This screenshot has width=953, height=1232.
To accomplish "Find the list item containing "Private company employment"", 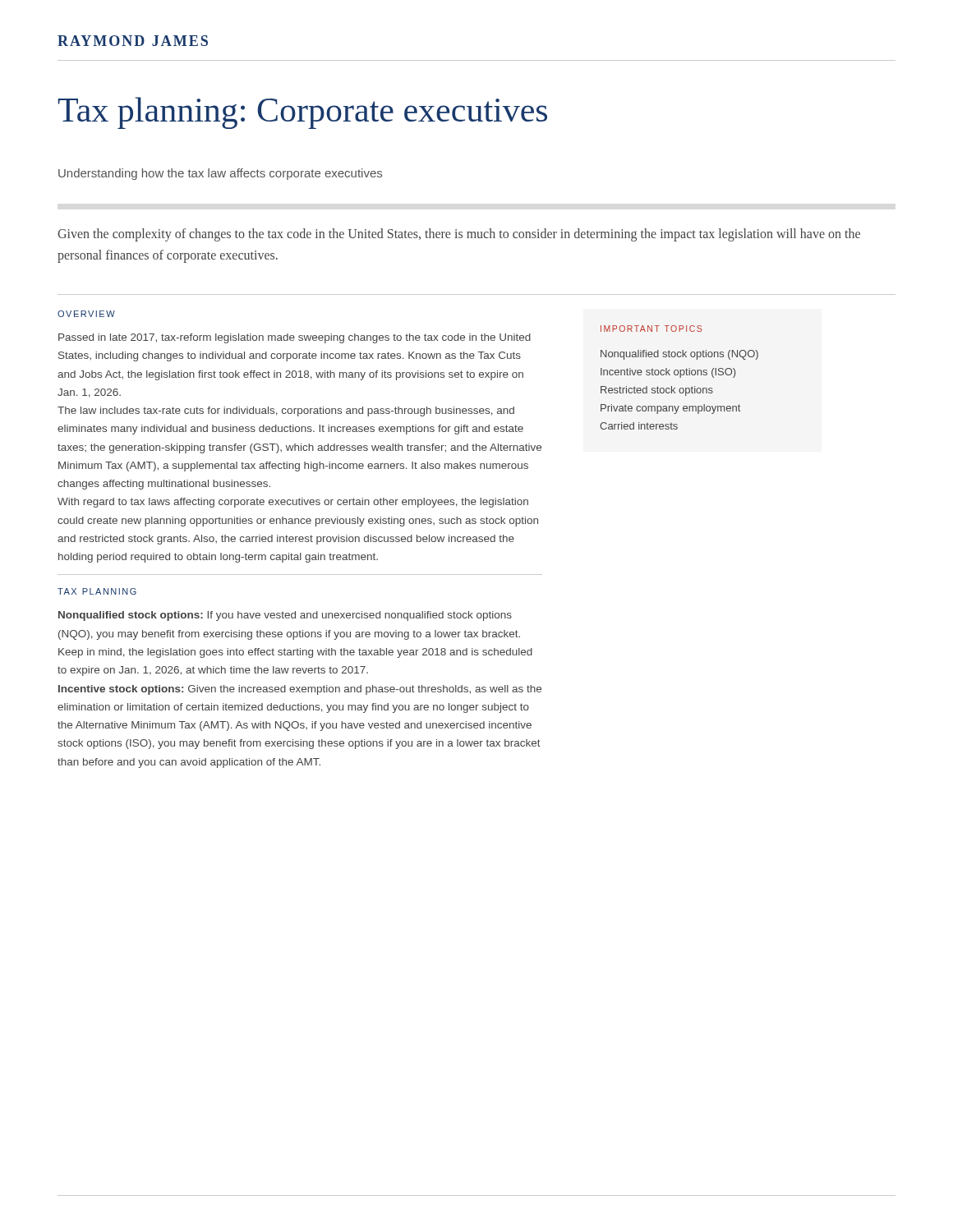I will coord(702,408).
